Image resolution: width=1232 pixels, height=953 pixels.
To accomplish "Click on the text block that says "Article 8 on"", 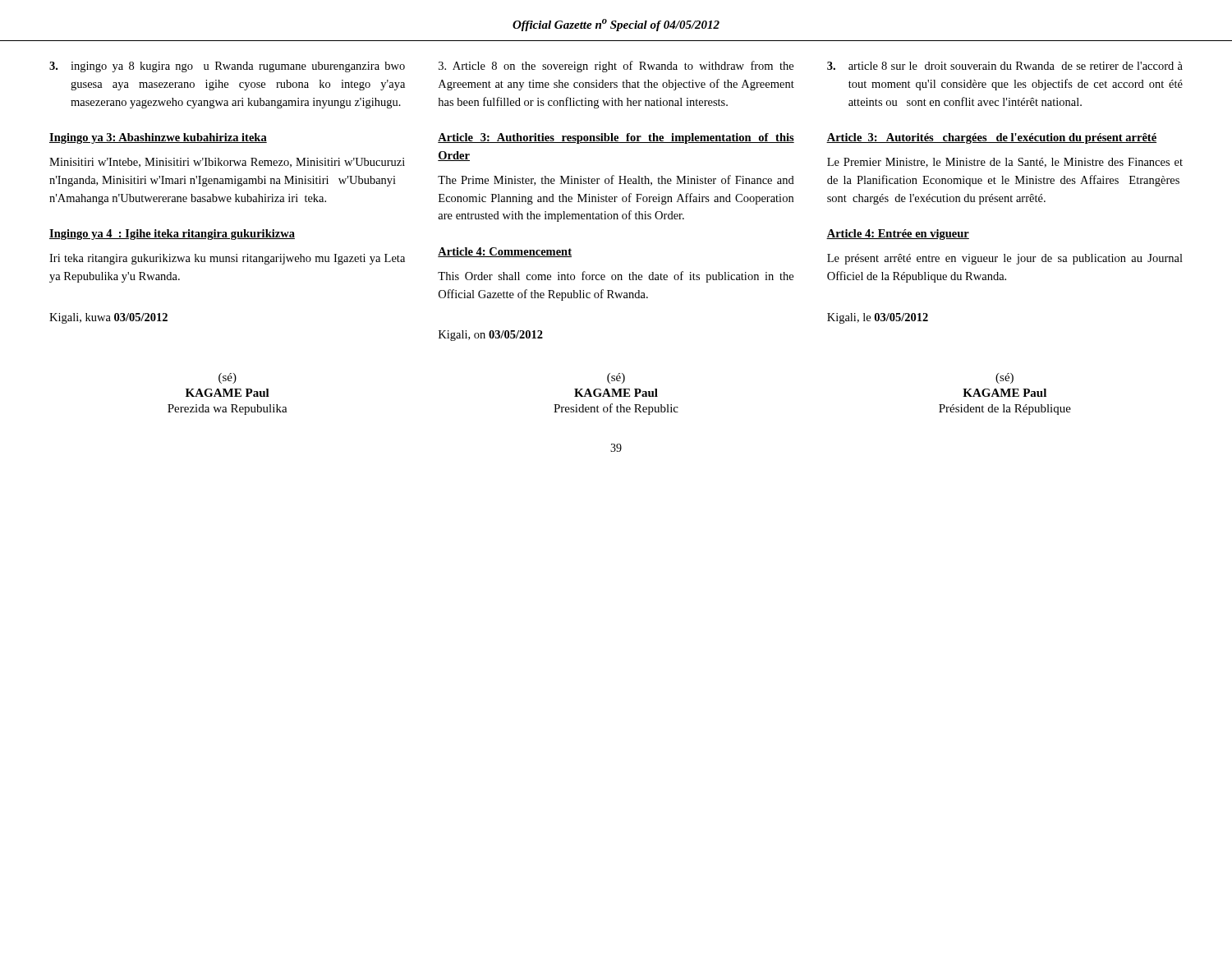I will (616, 84).
